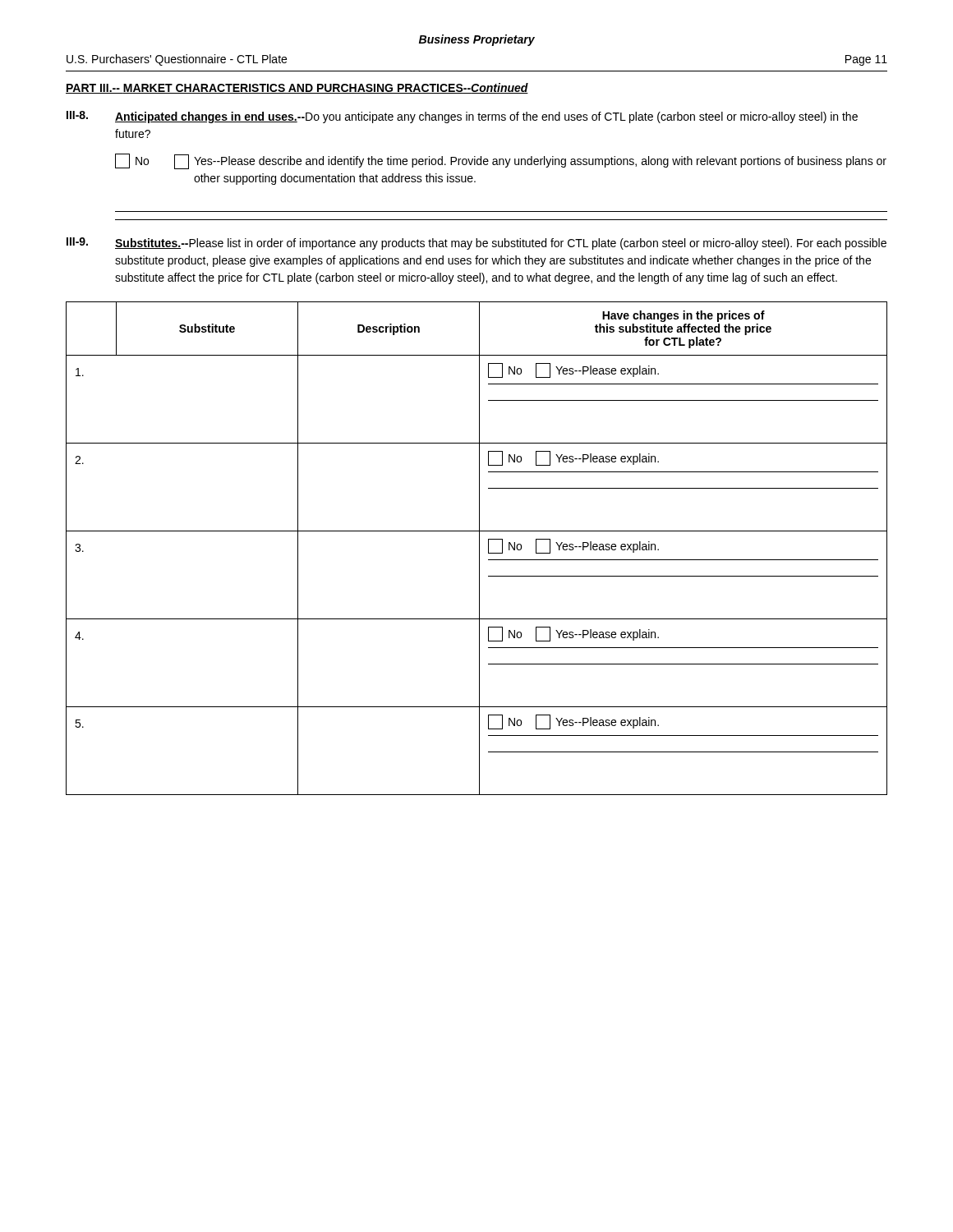Find the section header

pos(297,88)
